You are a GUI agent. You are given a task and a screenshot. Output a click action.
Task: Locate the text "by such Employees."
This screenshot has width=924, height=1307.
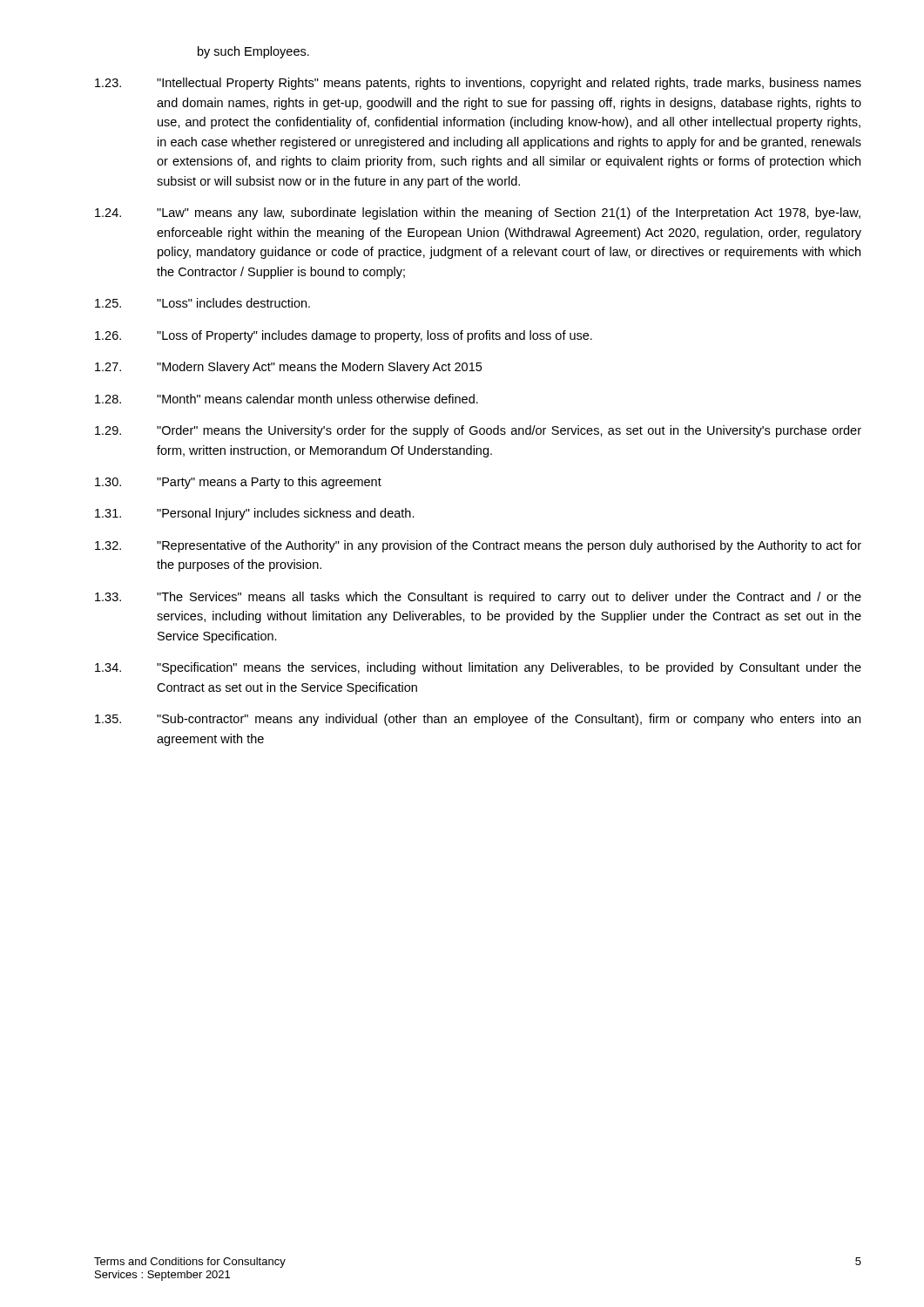(253, 51)
